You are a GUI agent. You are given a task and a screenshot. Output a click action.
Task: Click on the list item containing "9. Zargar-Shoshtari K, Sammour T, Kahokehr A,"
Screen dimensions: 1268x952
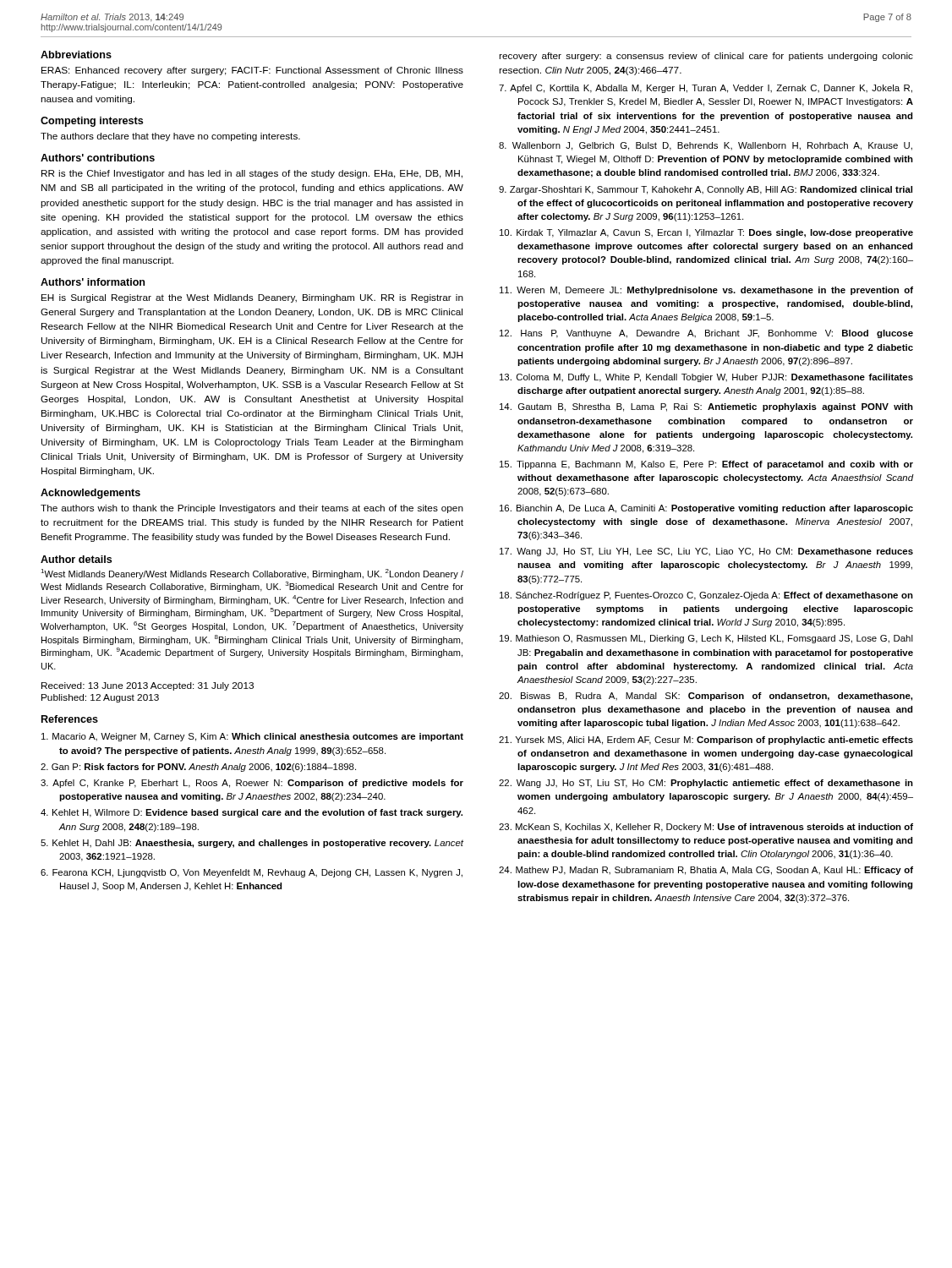pos(706,203)
